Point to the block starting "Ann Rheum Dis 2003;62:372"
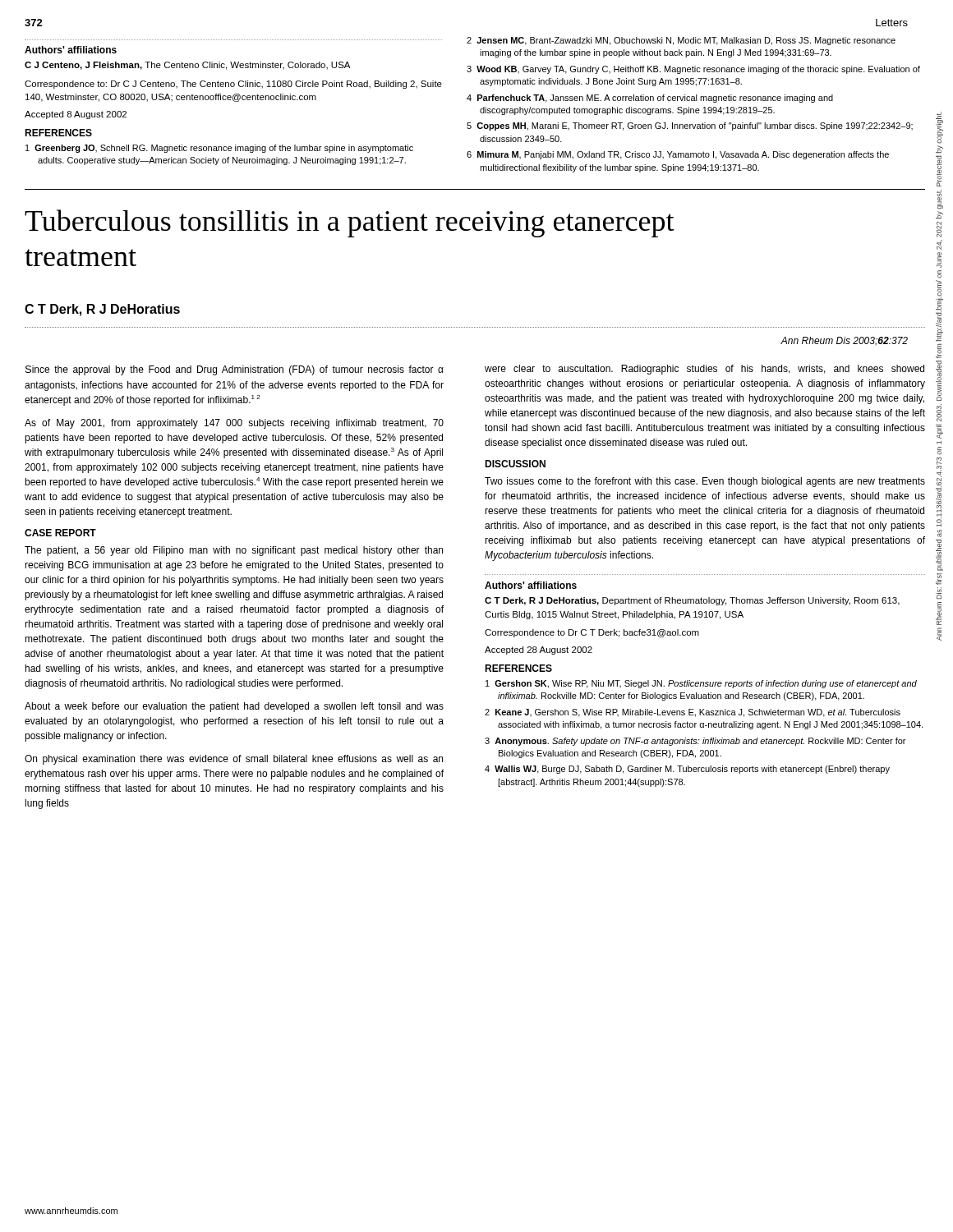 coord(845,341)
